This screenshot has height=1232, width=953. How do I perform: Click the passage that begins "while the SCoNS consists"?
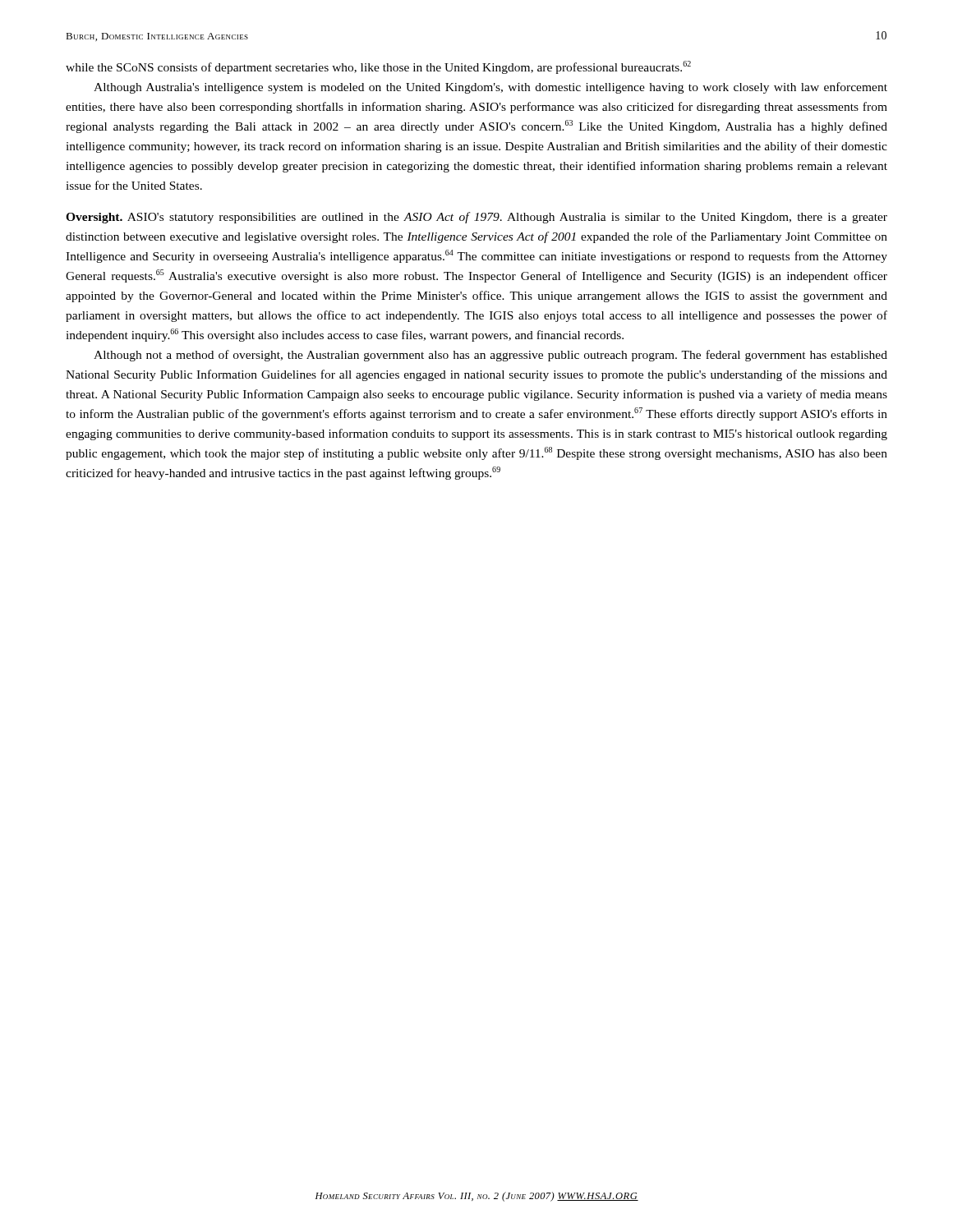click(476, 67)
